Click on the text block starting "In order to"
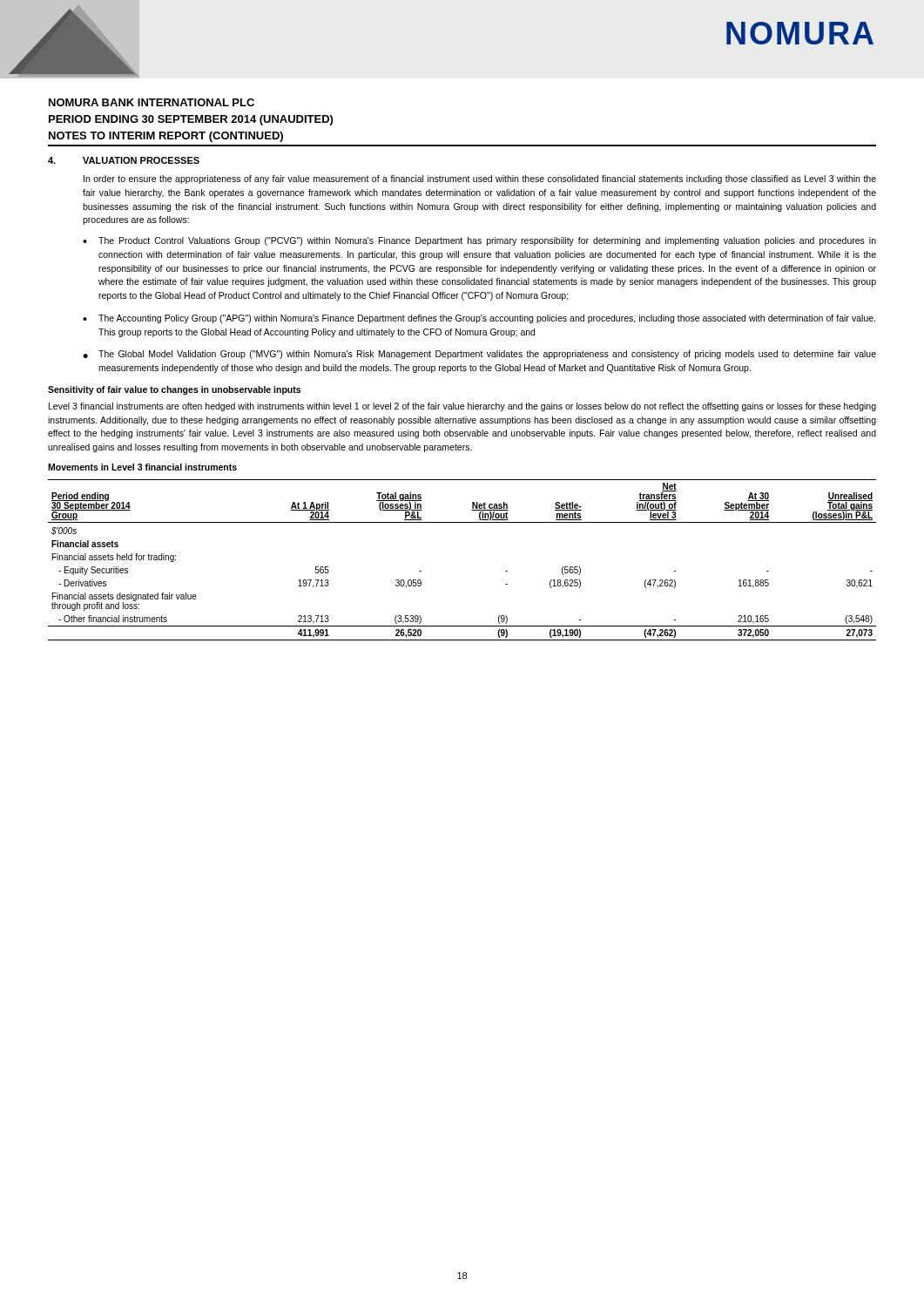 click(479, 199)
